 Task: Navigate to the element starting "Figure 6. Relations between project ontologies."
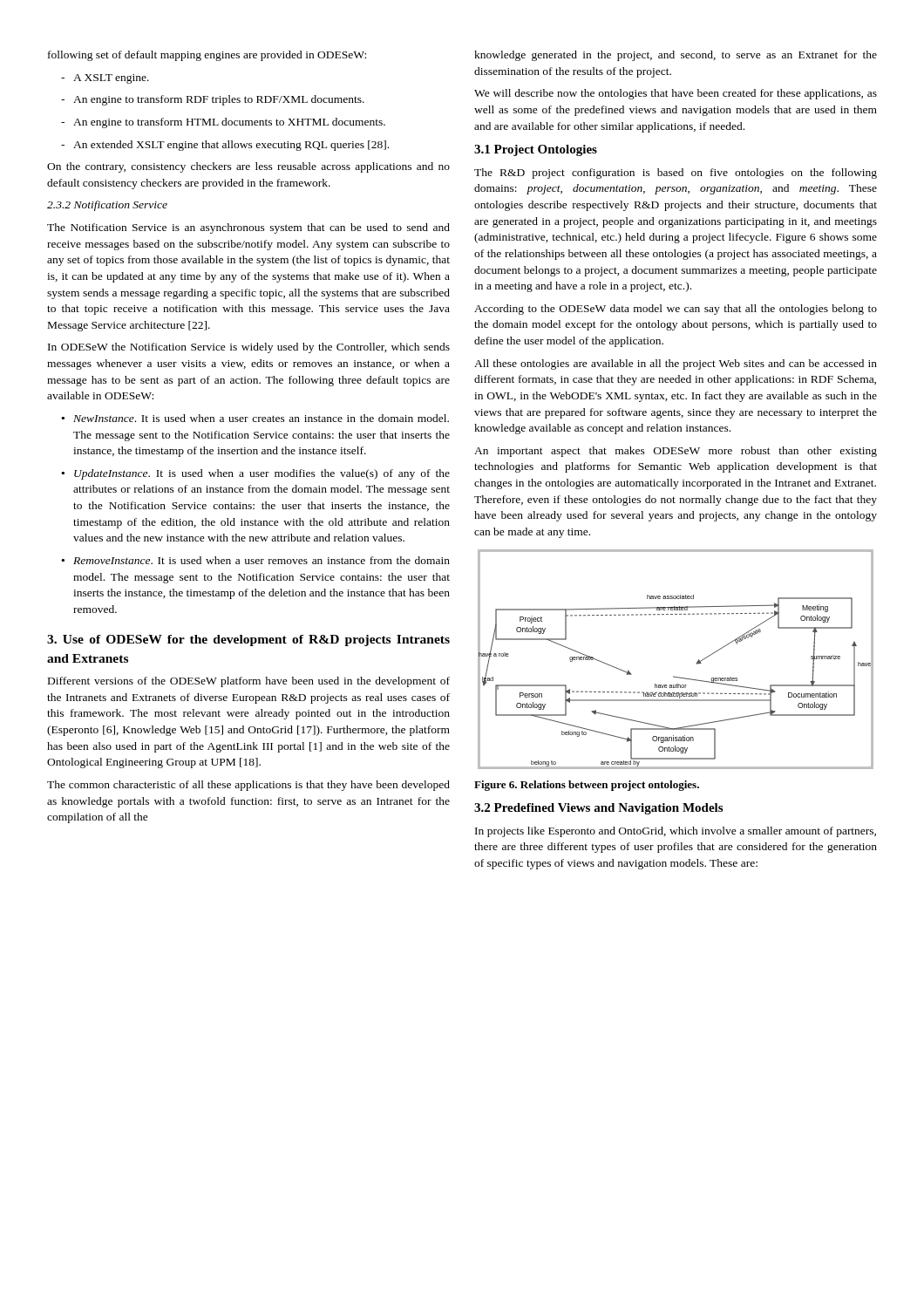click(676, 785)
